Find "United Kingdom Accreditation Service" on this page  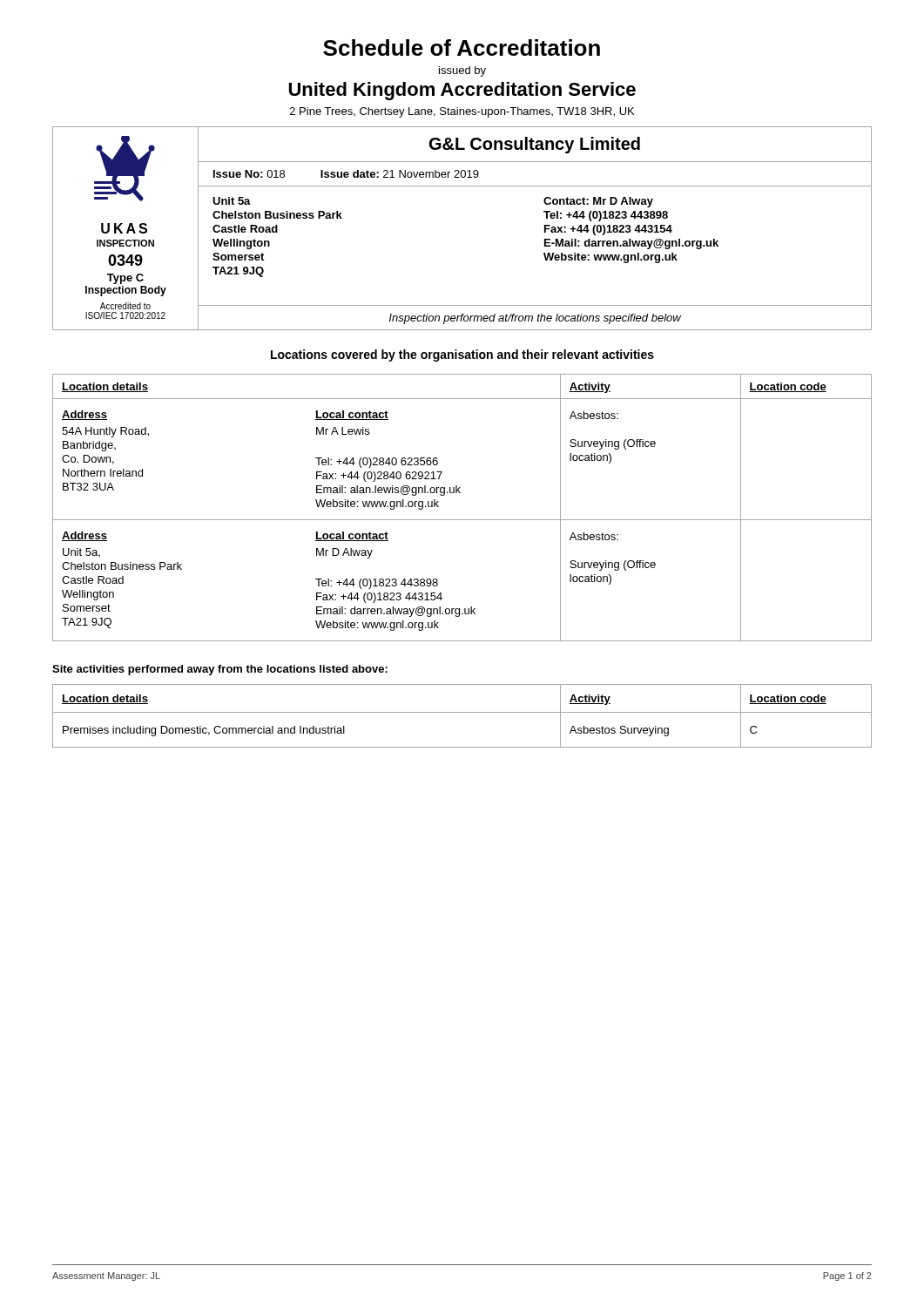tap(462, 90)
